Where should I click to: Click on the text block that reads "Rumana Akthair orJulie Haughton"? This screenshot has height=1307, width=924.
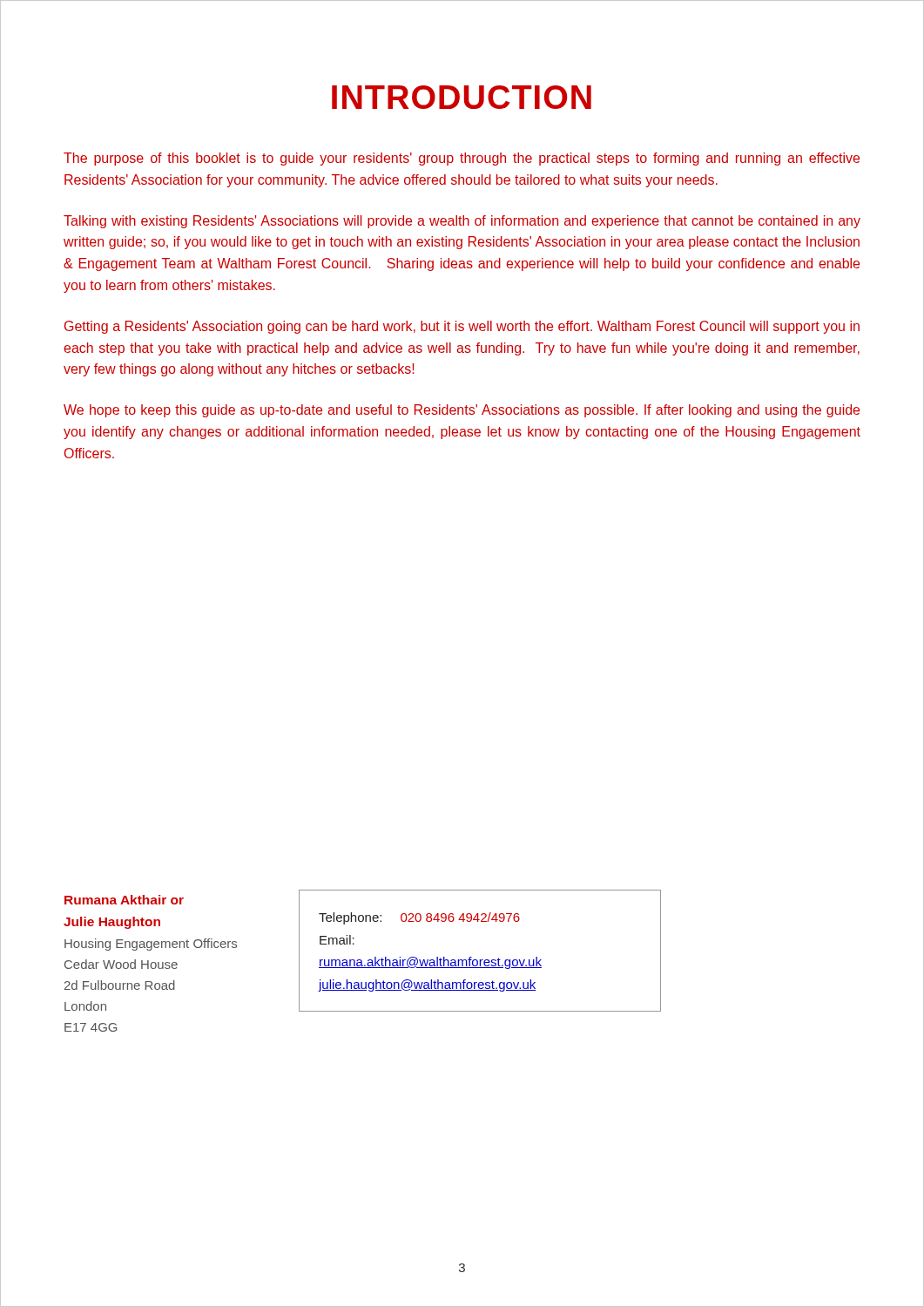[x=168, y=964]
